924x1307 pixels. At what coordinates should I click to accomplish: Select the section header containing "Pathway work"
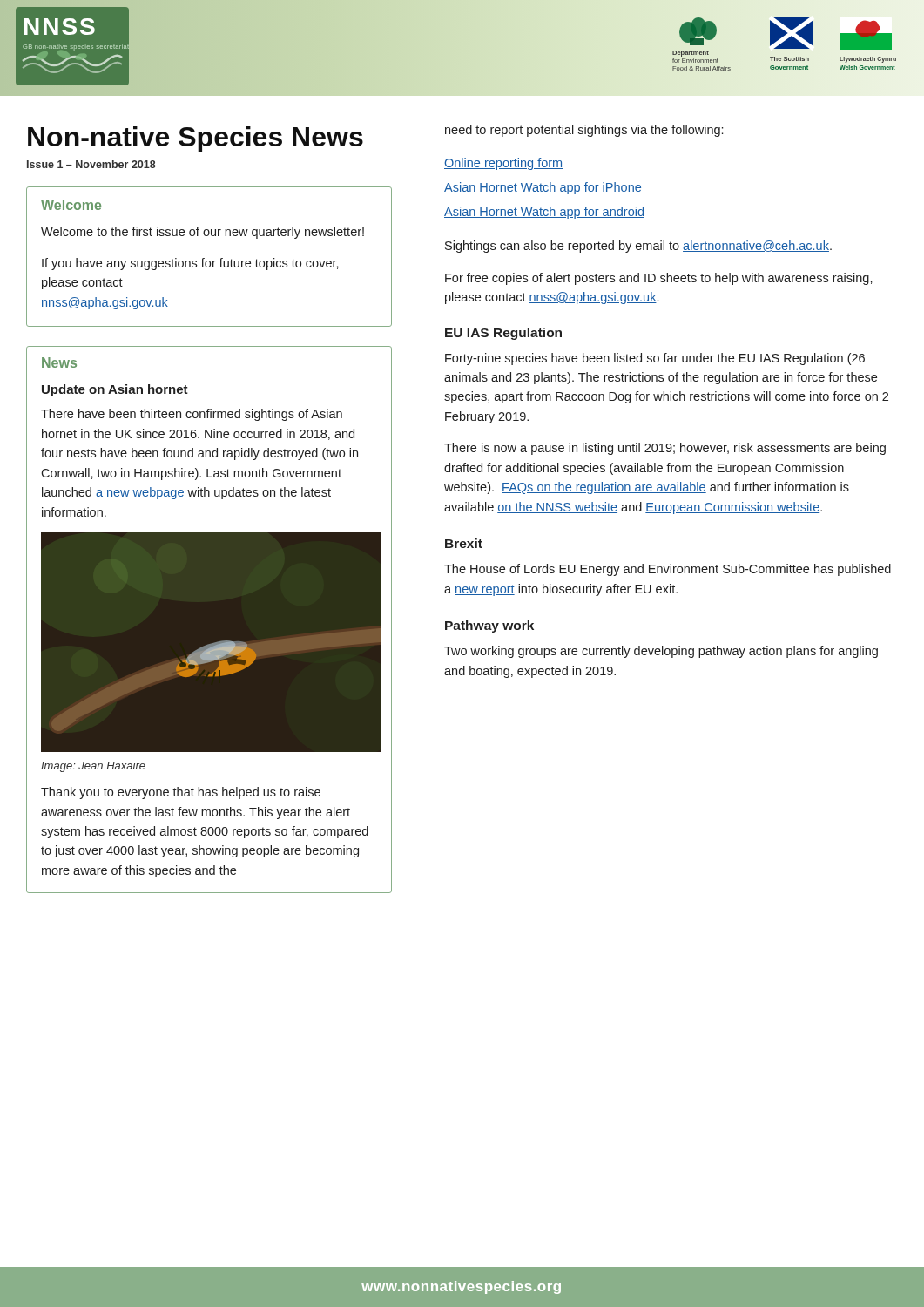489,625
